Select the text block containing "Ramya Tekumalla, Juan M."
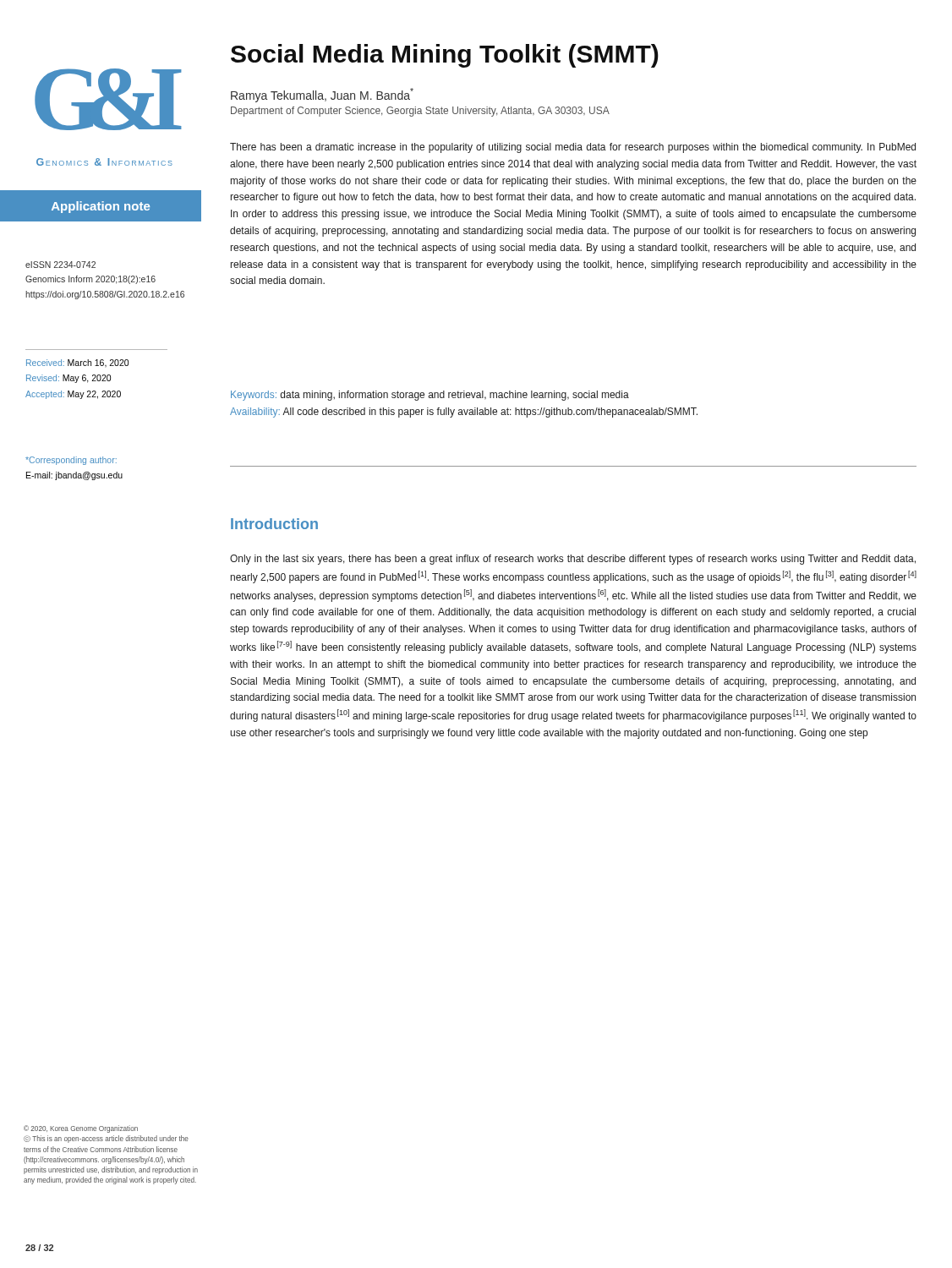The image size is (952, 1268). (322, 94)
